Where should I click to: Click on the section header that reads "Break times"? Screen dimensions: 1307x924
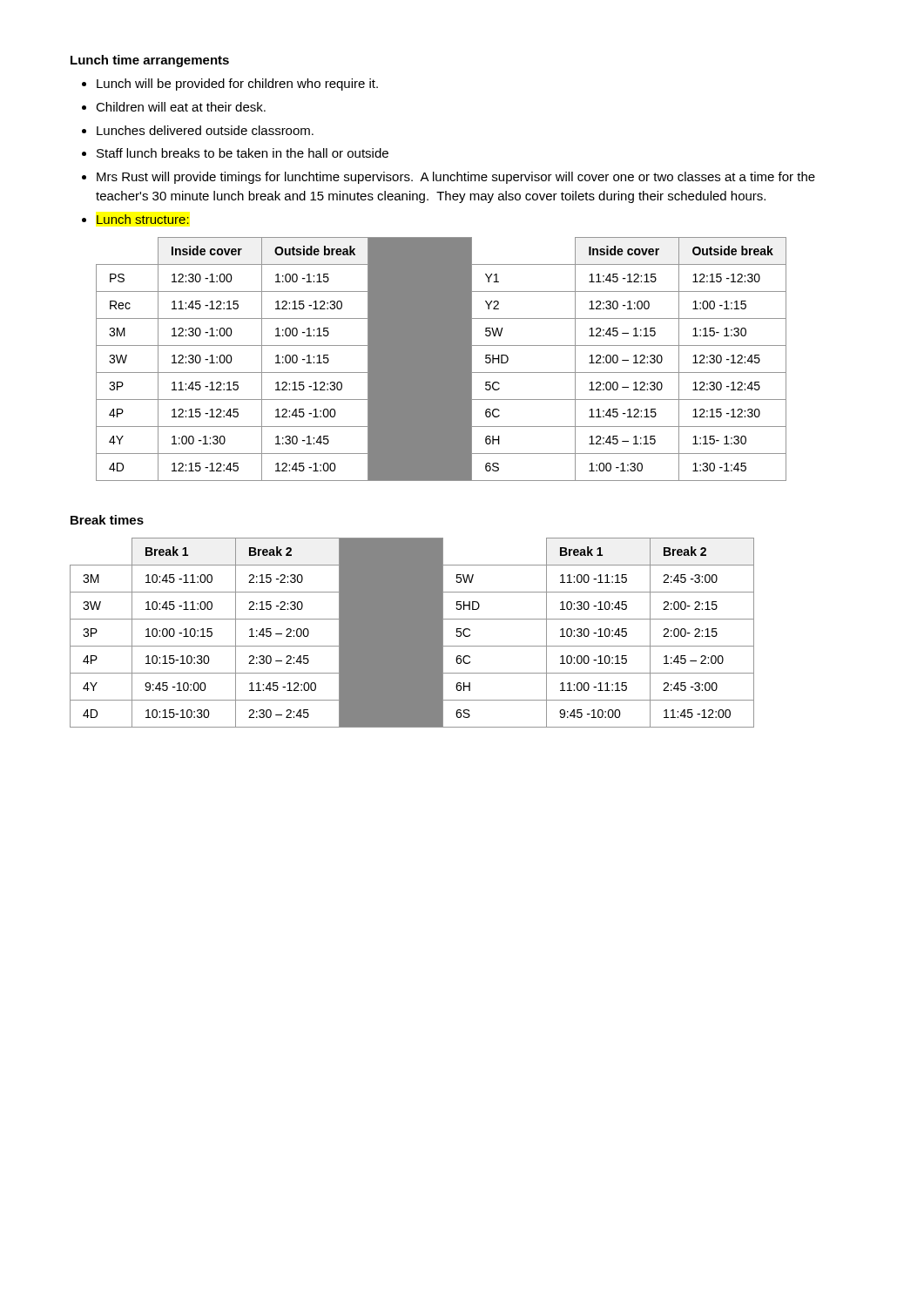[x=107, y=520]
